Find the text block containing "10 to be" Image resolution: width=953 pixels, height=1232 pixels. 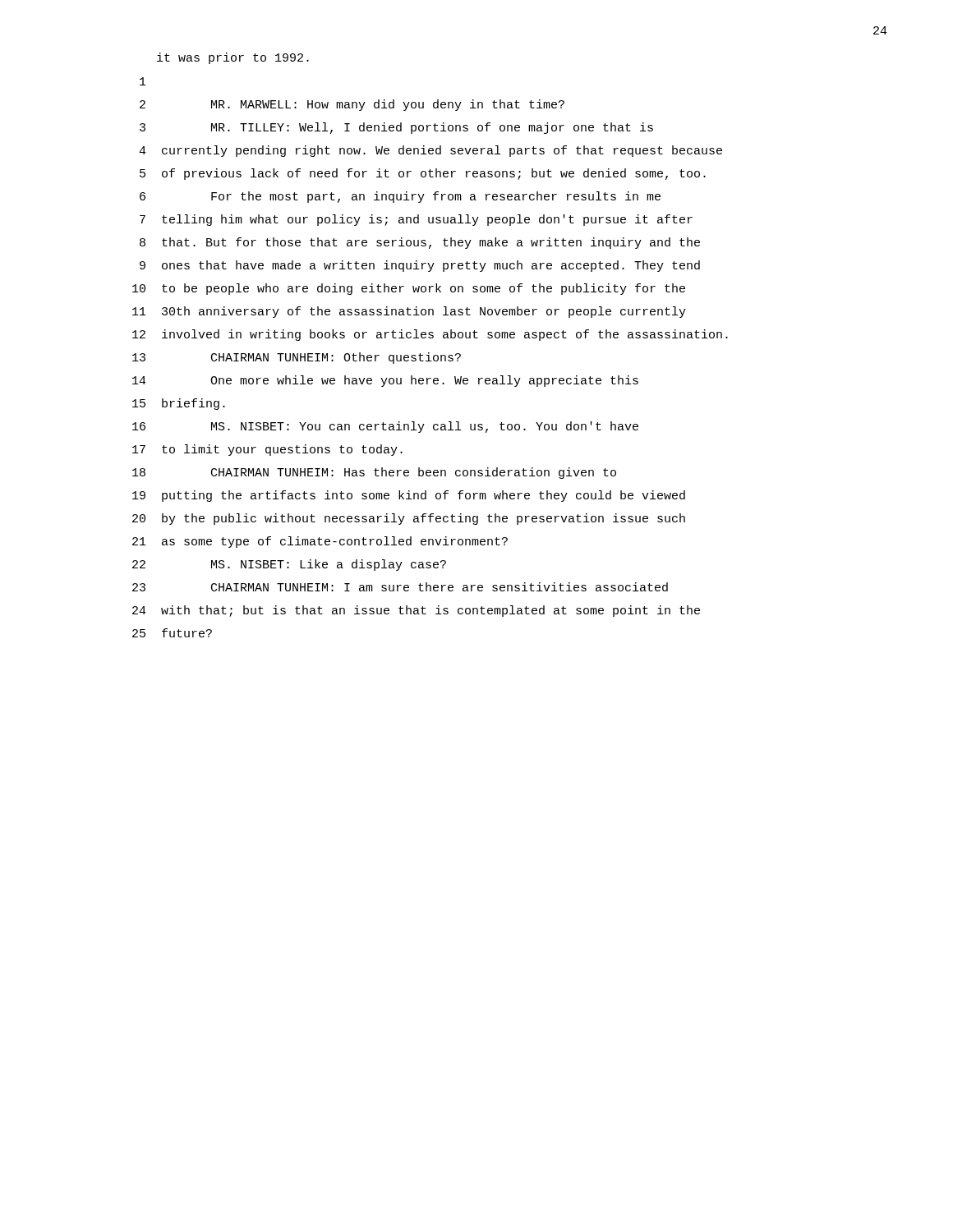497,292
